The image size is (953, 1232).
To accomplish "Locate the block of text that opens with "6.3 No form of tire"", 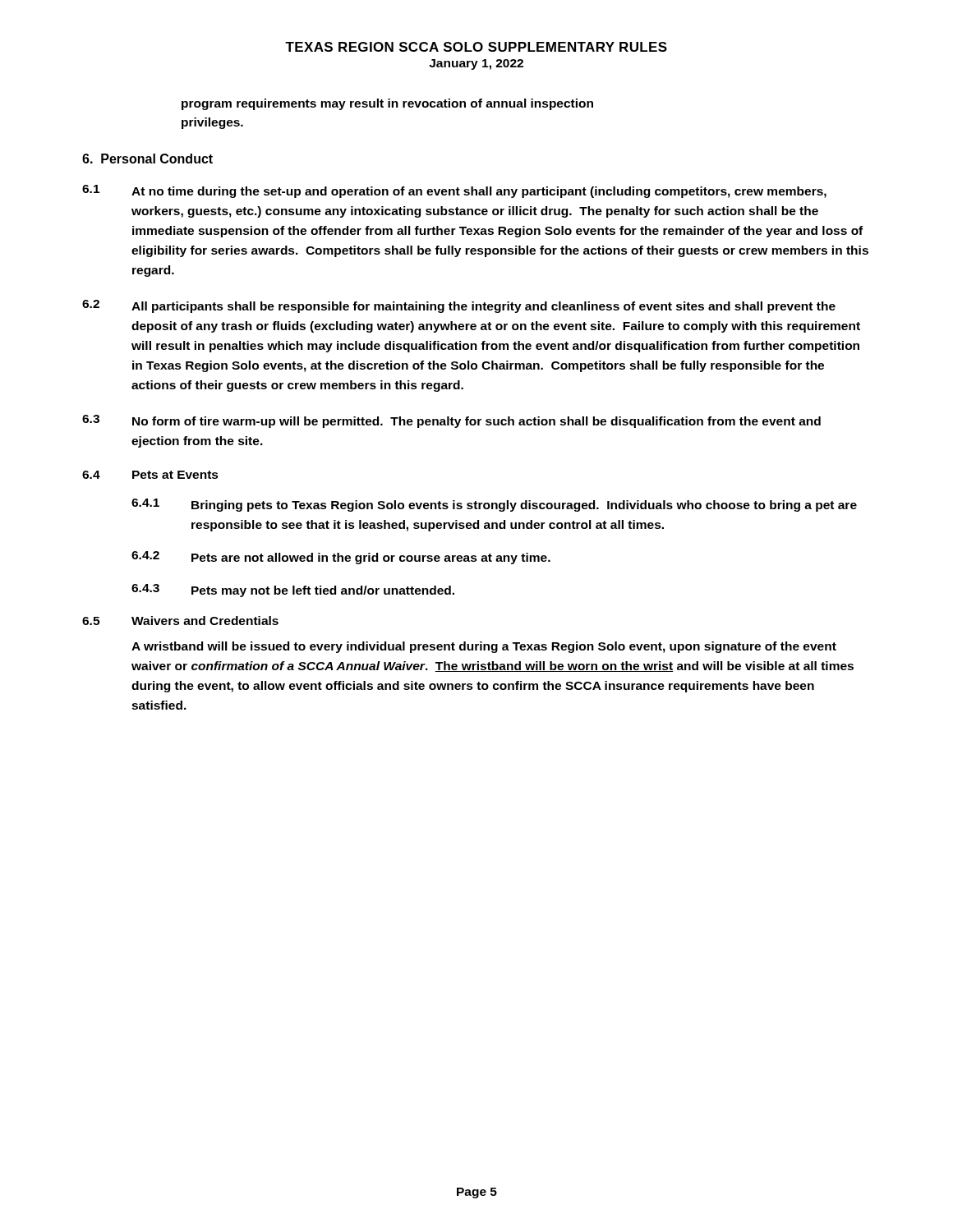I will 476,431.
